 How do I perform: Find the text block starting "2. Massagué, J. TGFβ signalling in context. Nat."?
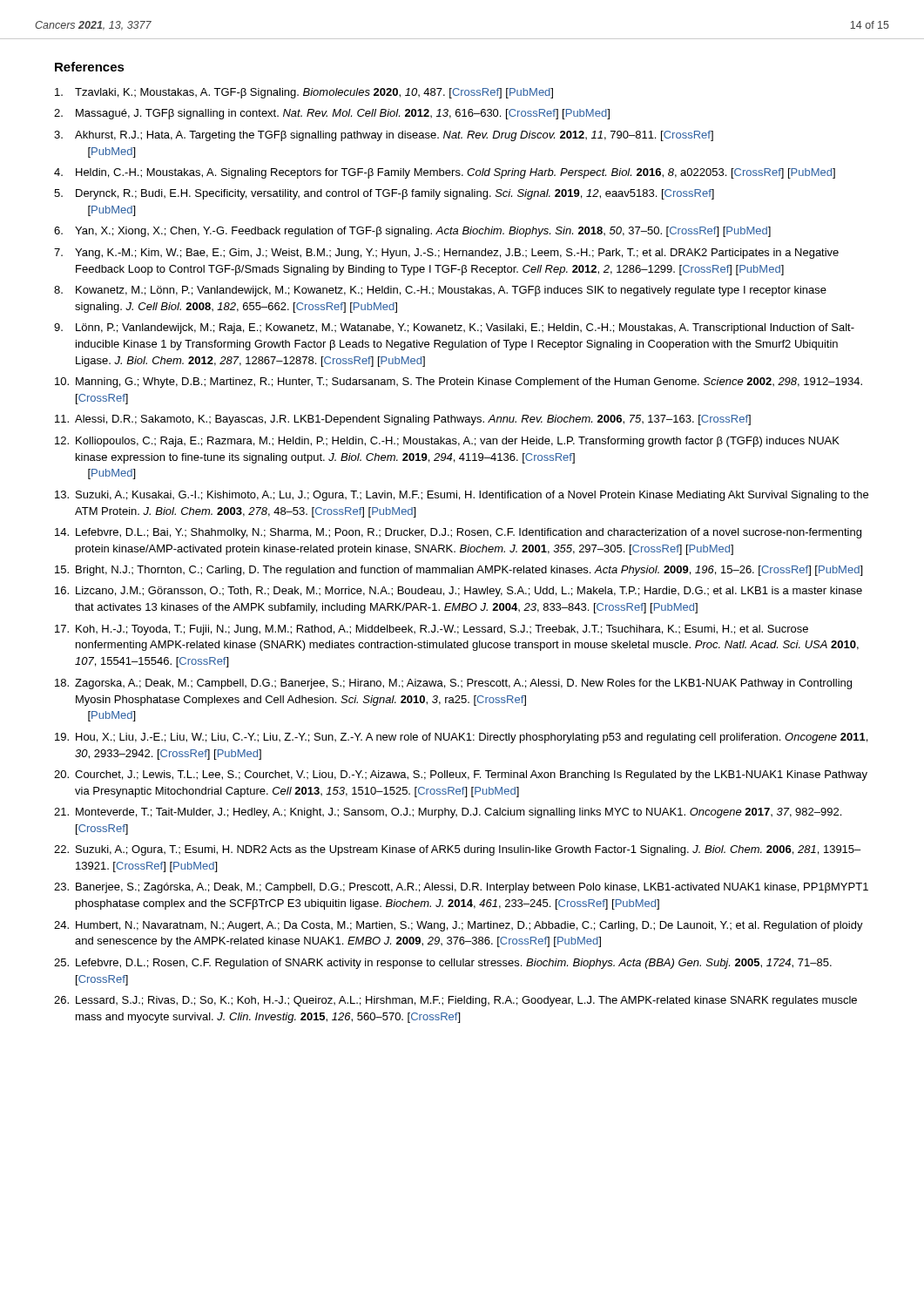(462, 114)
